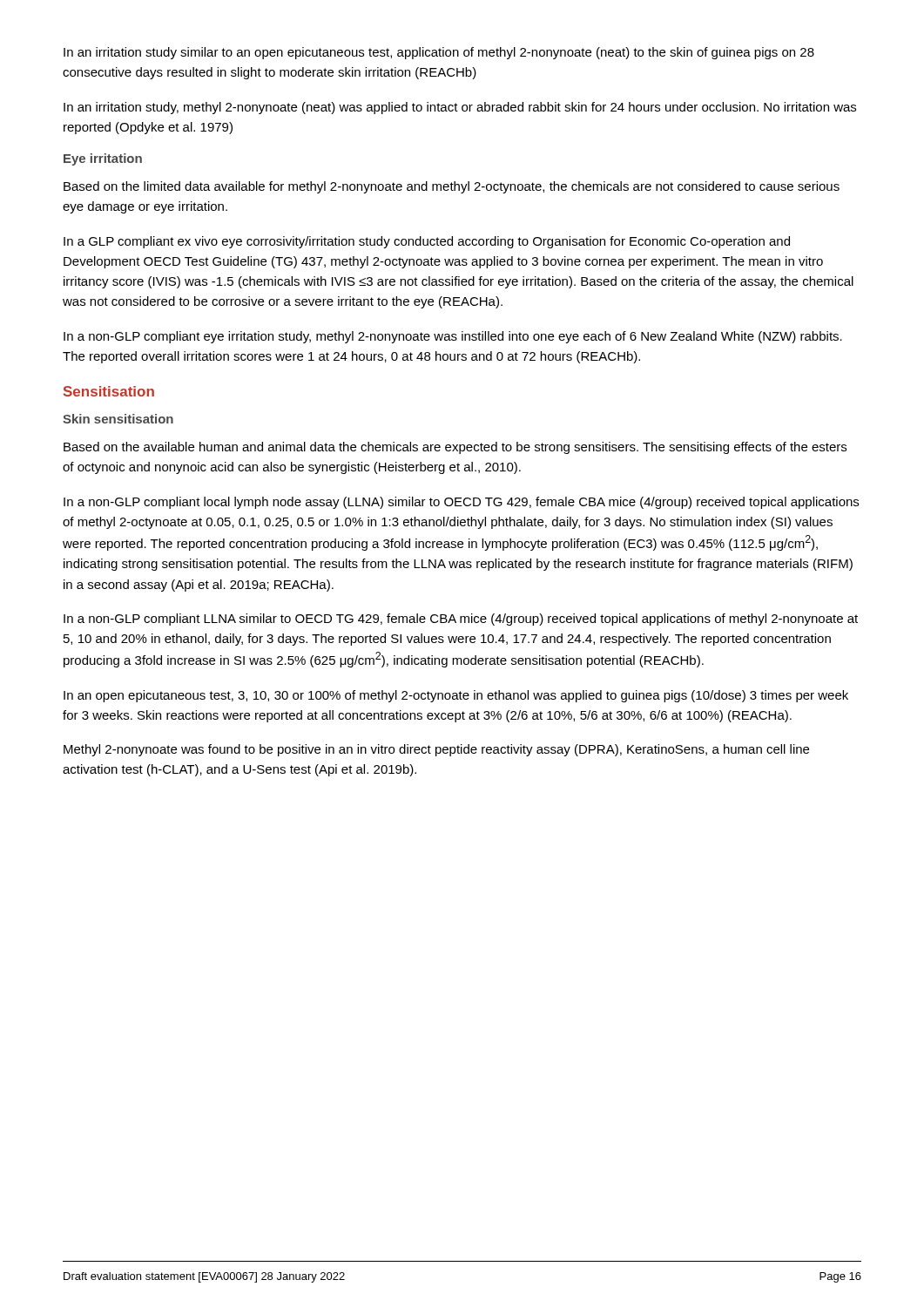Image resolution: width=924 pixels, height=1307 pixels.
Task: Navigate to the text starting "In an irritation study similar to an open"
Action: [x=462, y=62]
